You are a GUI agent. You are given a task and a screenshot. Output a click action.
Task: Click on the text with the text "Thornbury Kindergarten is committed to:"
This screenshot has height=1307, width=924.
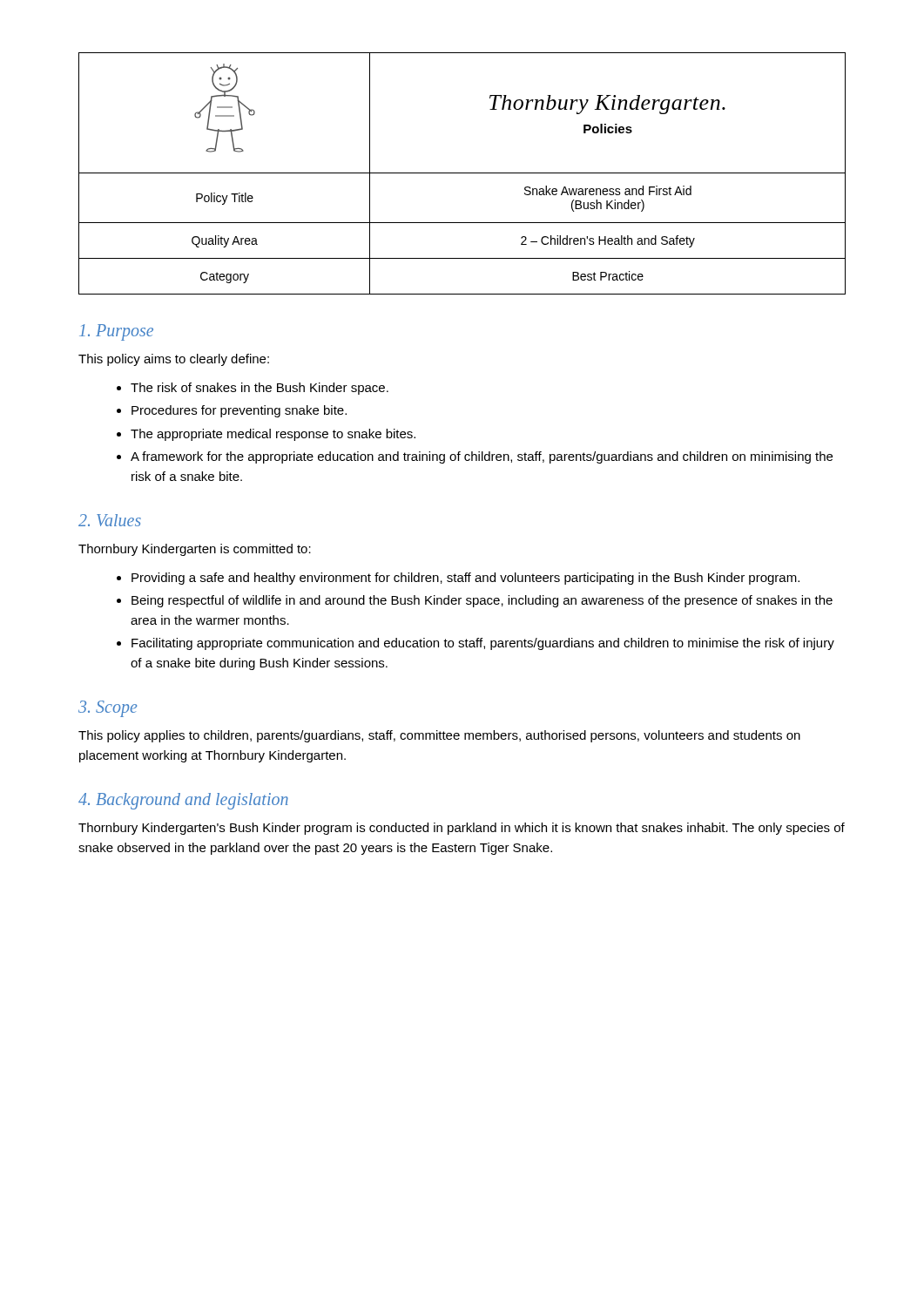(x=195, y=548)
